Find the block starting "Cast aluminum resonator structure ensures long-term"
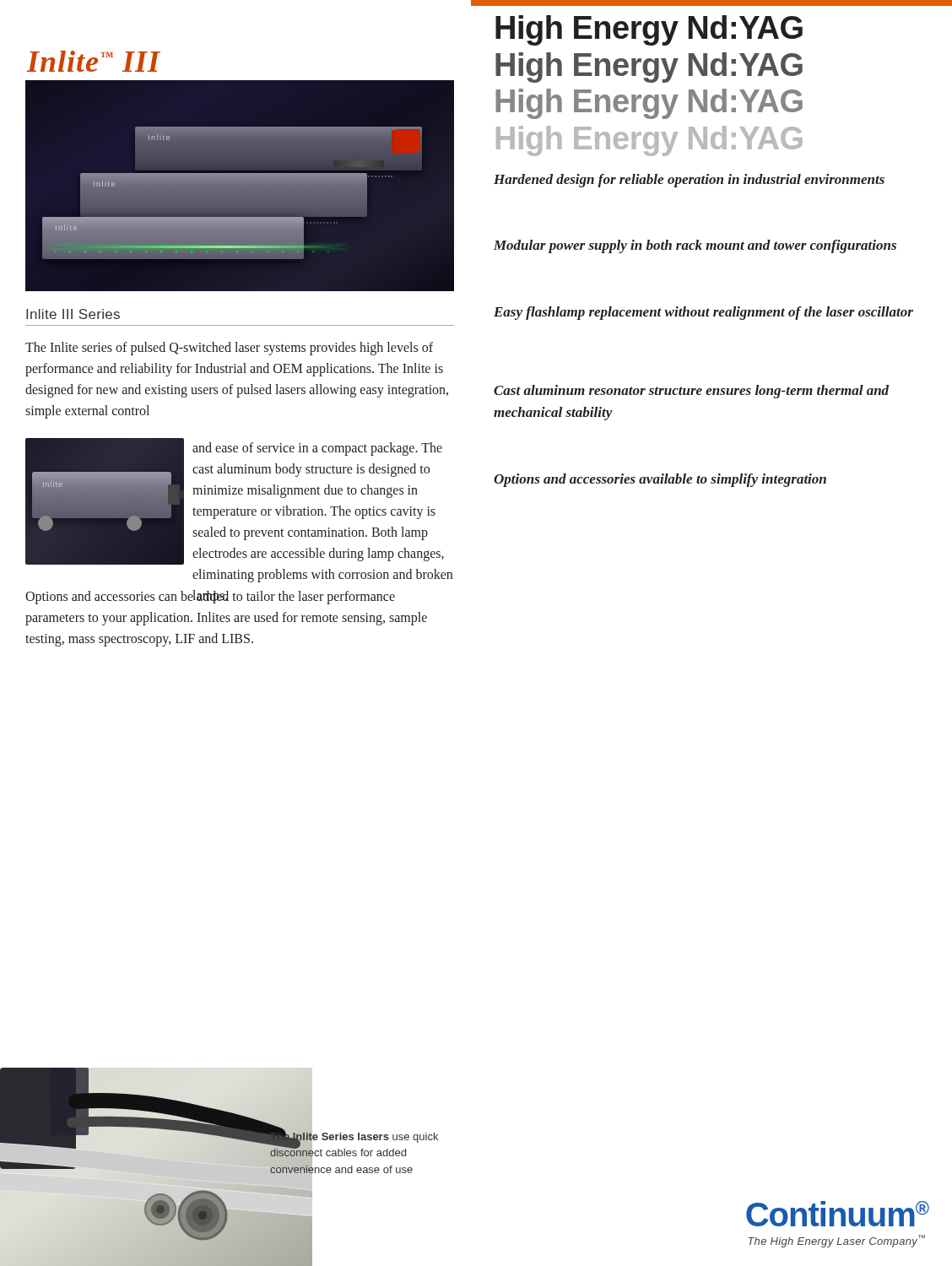The height and width of the screenshot is (1266, 952). (x=691, y=401)
